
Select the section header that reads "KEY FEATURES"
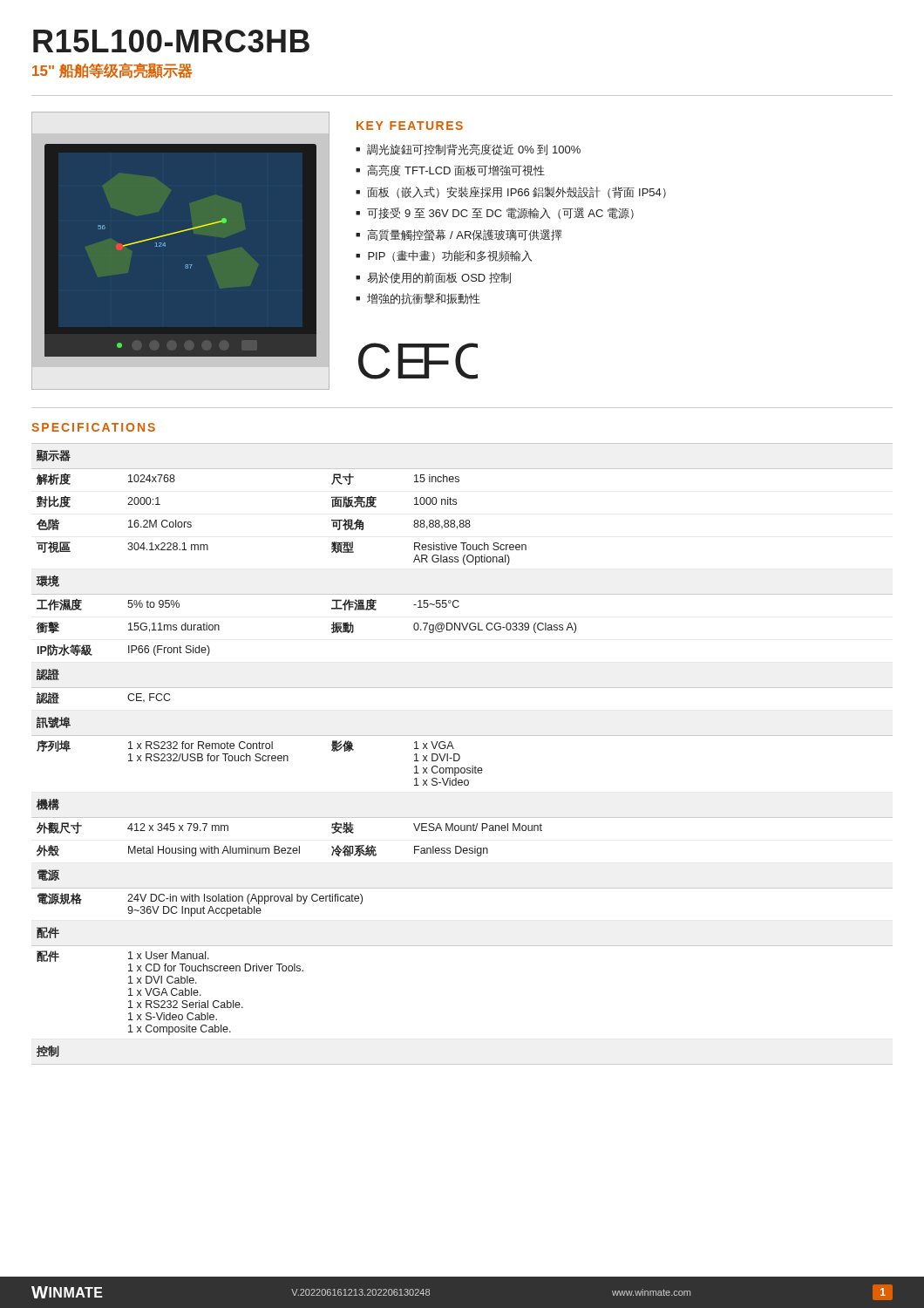410,125
